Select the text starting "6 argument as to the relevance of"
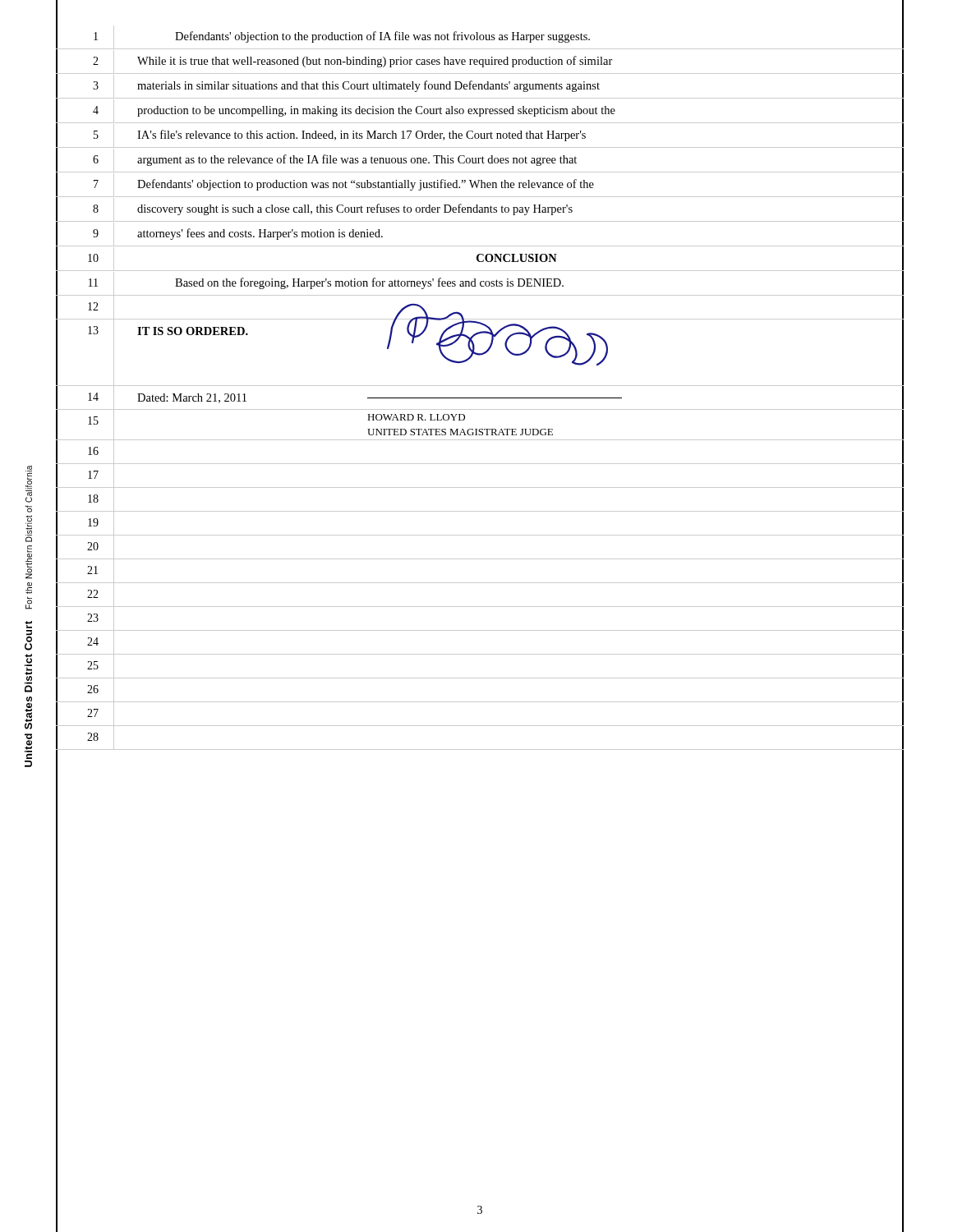 480,160
